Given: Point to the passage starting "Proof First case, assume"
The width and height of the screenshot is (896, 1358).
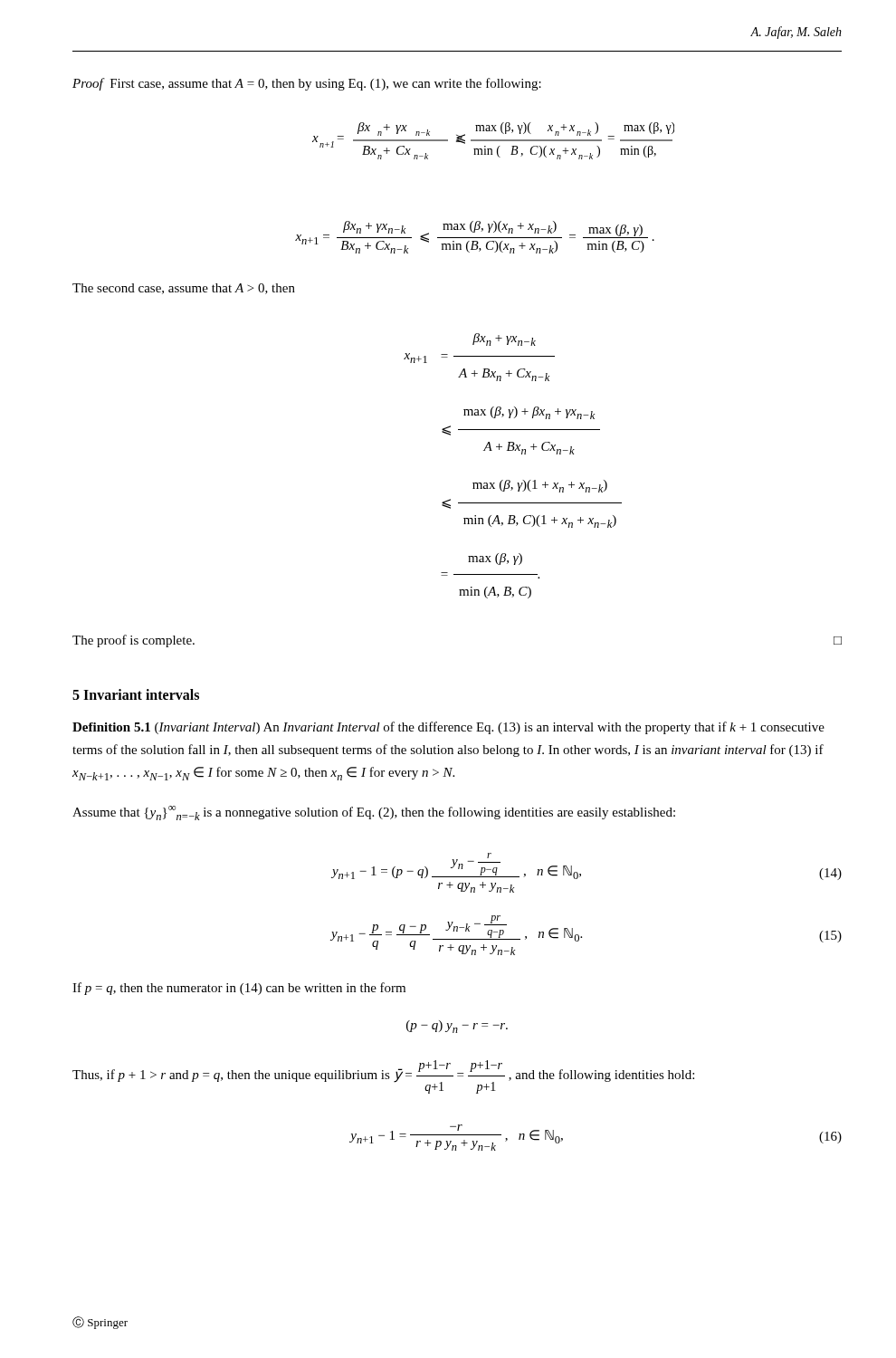Looking at the screenshot, I should pos(307,83).
